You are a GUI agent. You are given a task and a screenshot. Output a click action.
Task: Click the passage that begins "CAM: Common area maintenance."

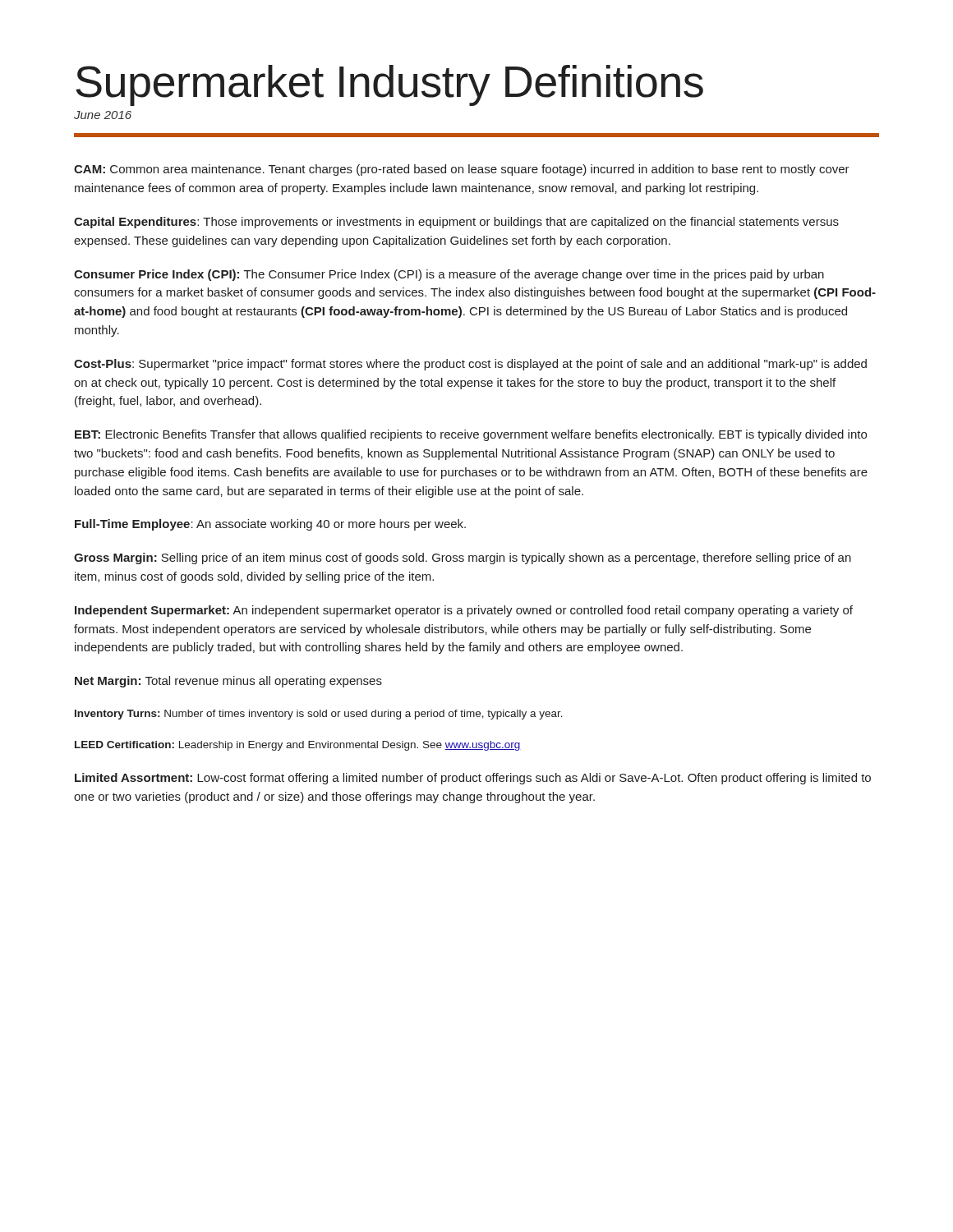point(462,178)
